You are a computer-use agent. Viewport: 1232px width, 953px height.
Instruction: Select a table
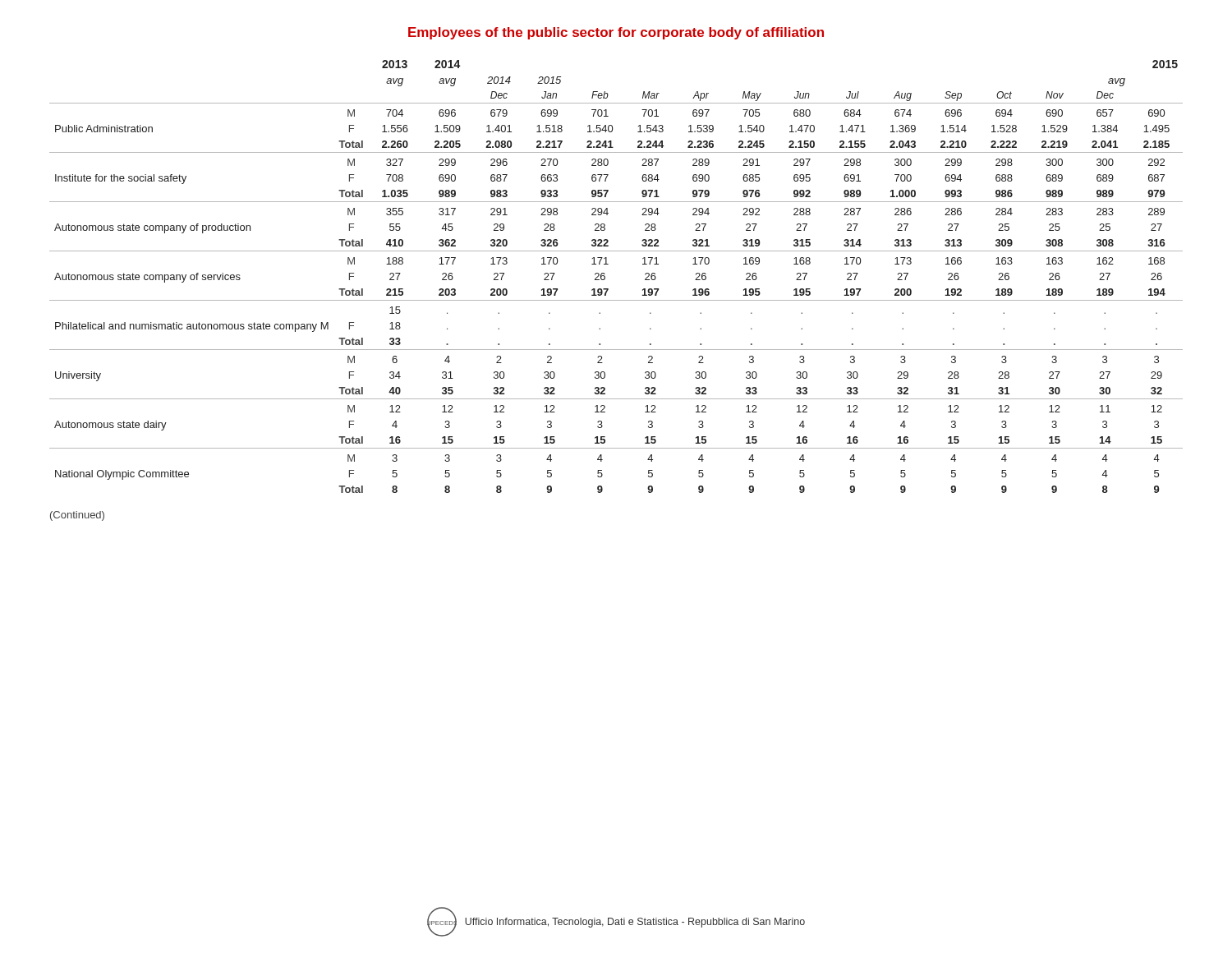click(x=616, y=276)
